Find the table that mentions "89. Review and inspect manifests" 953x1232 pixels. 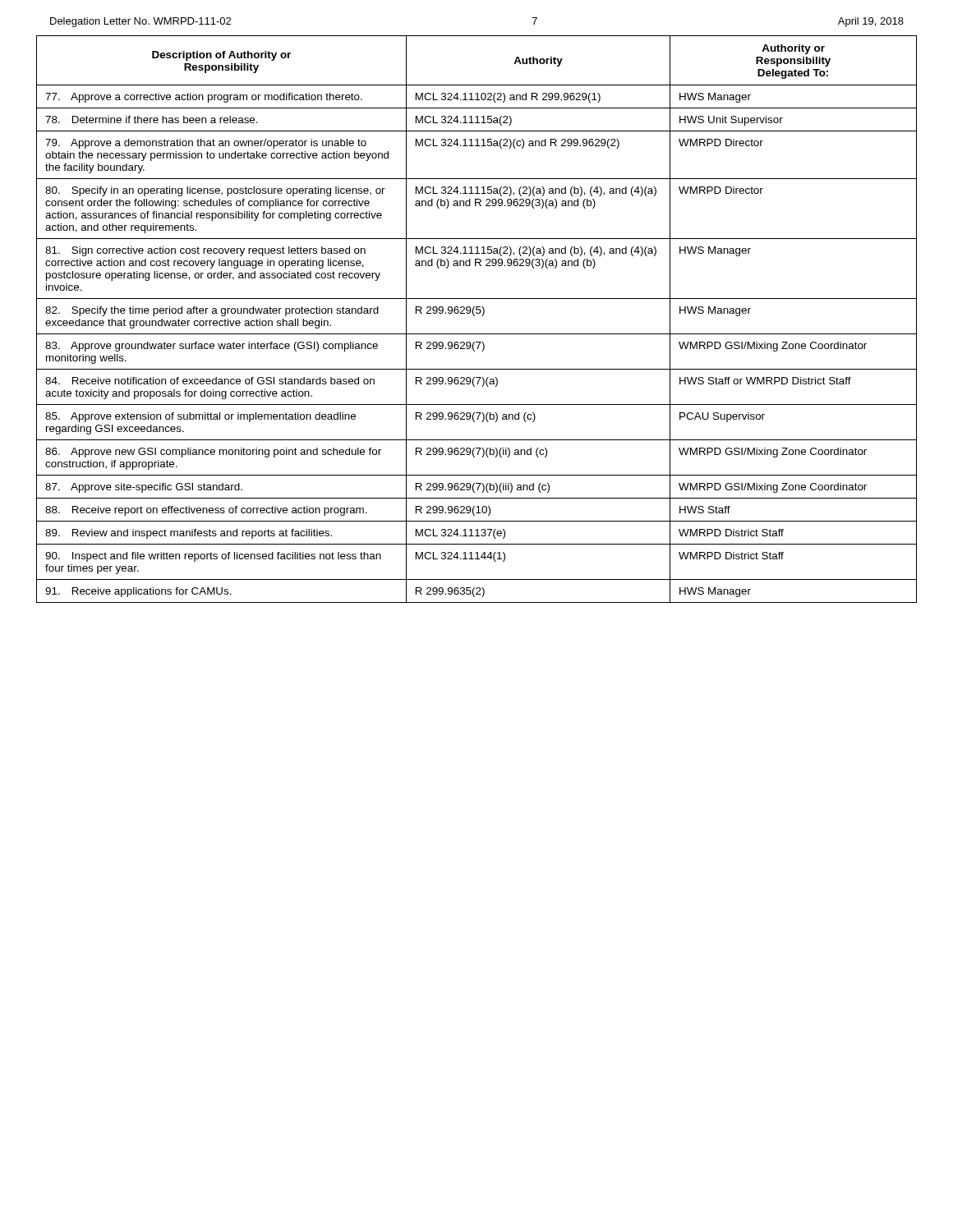[x=476, y=319]
